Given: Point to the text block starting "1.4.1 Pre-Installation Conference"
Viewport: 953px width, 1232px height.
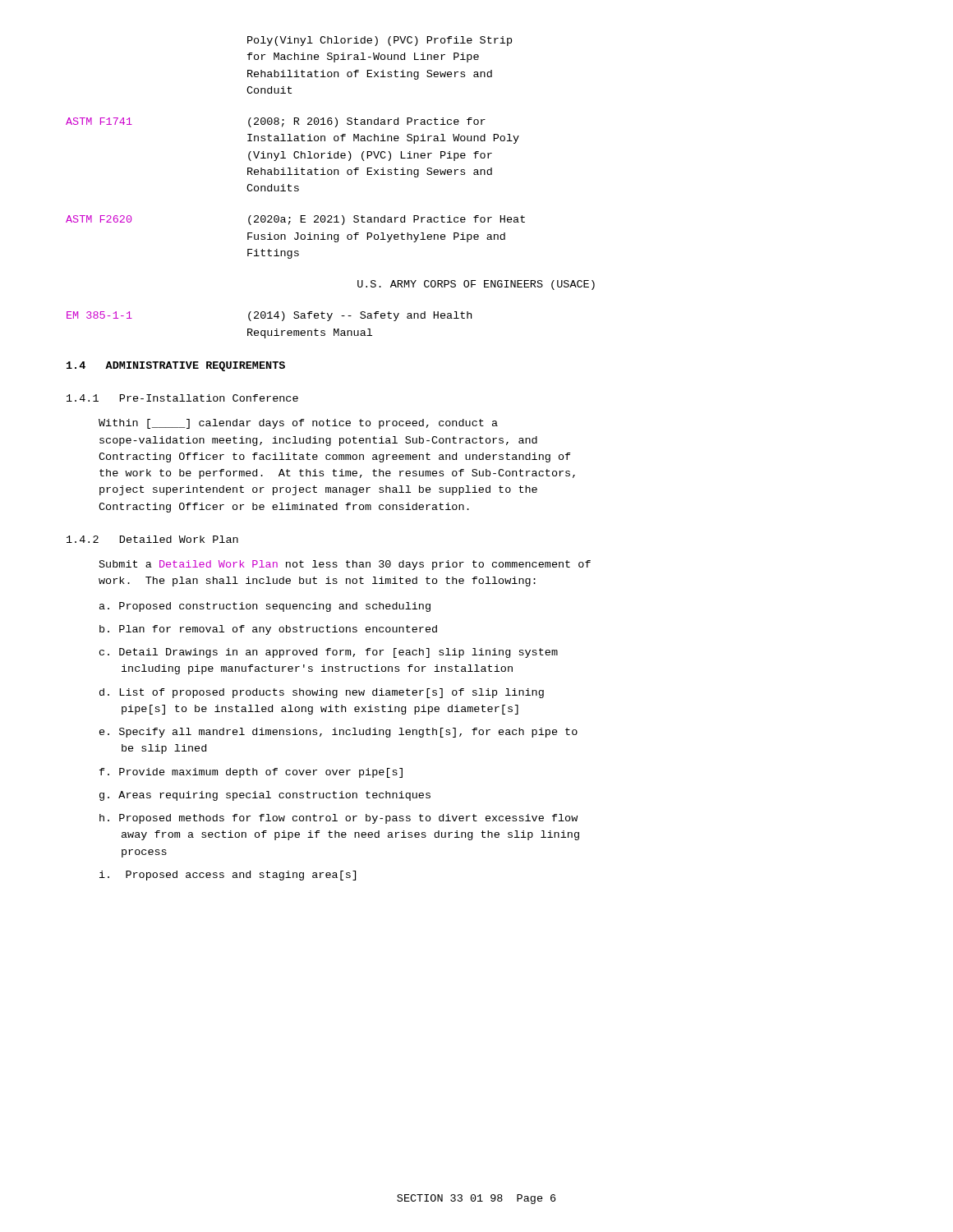Looking at the screenshot, I should click(x=182, y=399).
